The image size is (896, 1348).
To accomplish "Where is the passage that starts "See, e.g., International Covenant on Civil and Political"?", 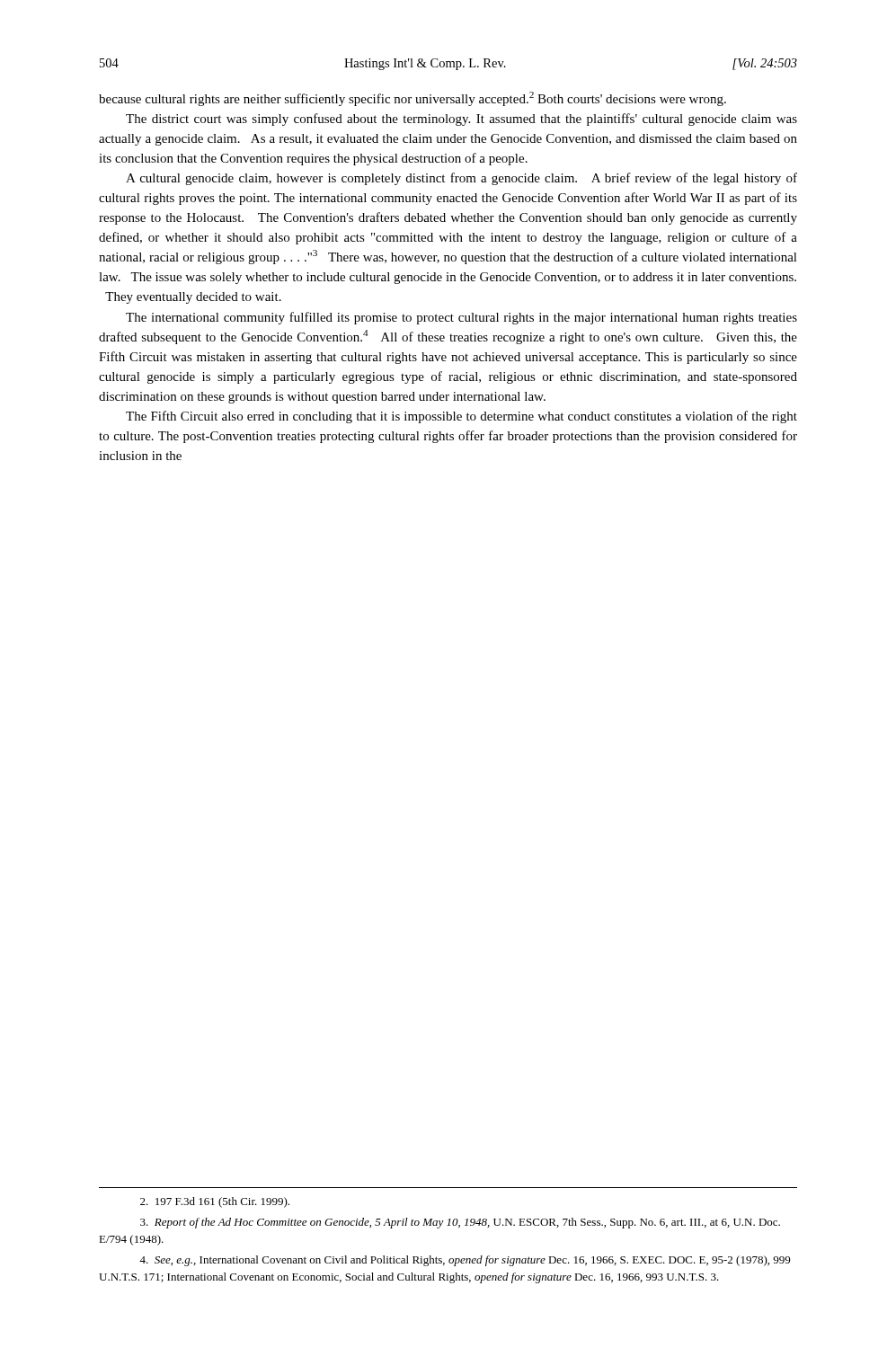I will coord(448,1268).
